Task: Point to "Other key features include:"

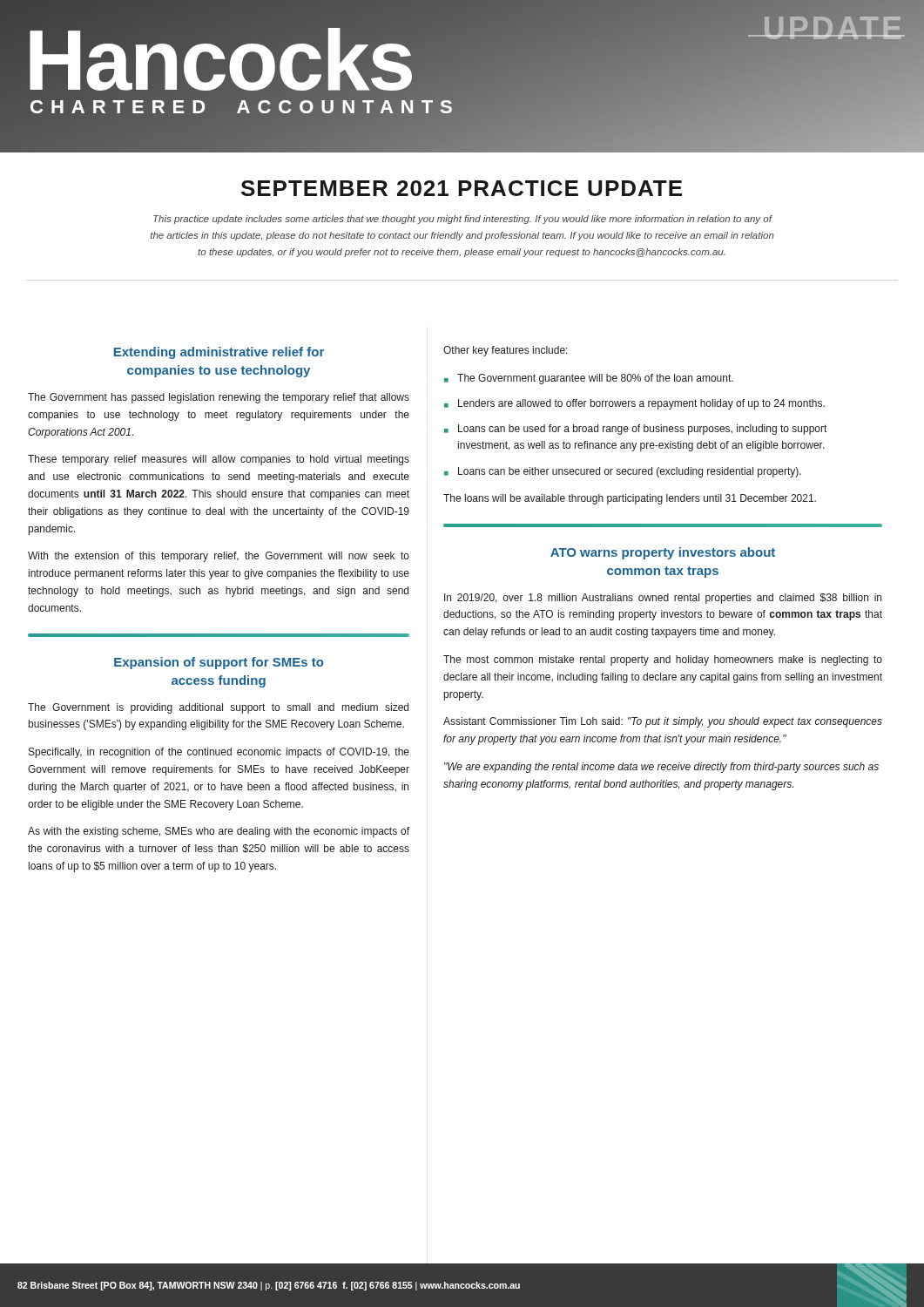Action: pos(506,350)
